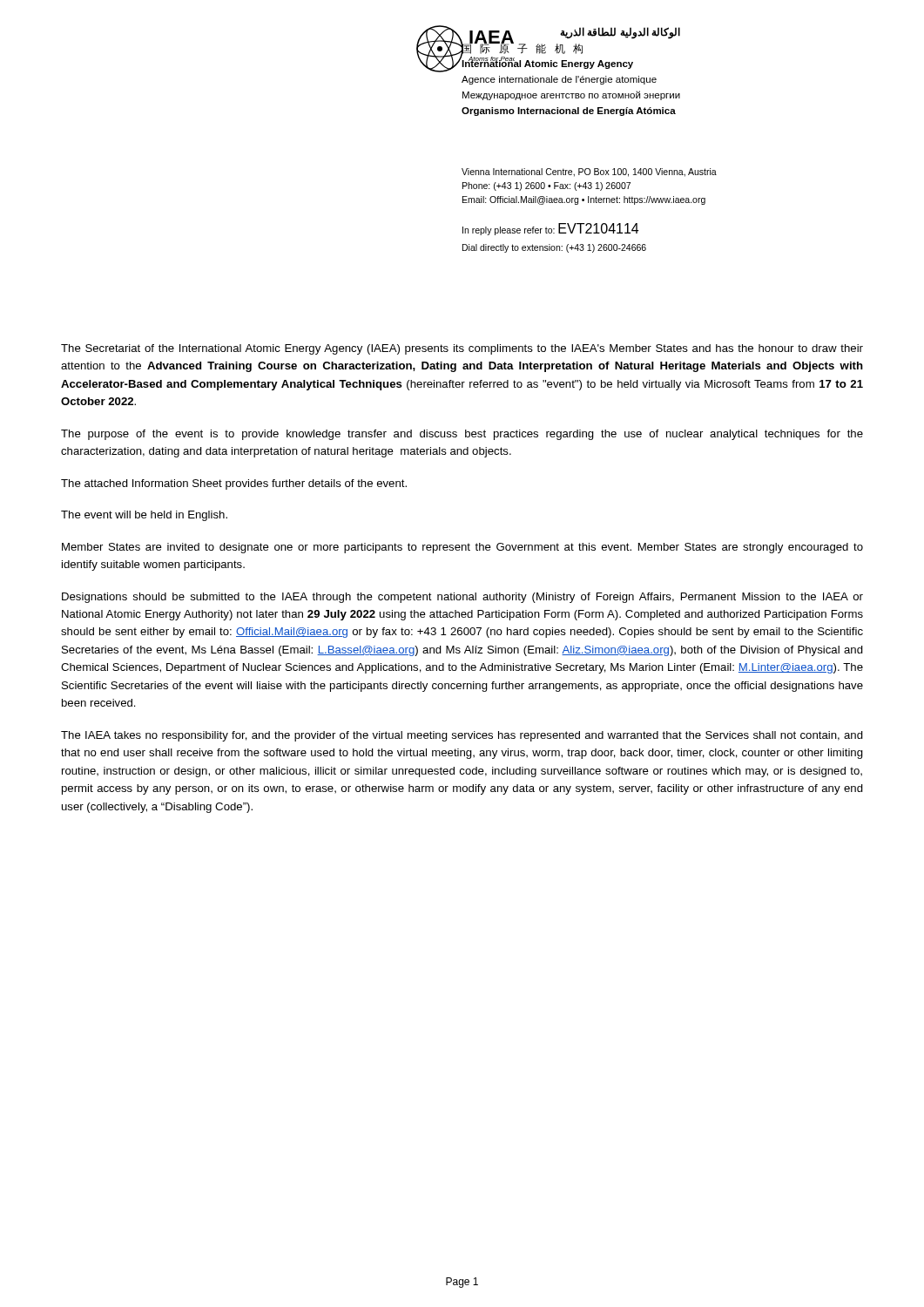The width and height of the screenshot is (924, 1307).
Task: Click on the text that reads "The event will be held in English."
Action: (x=145, y=515)
